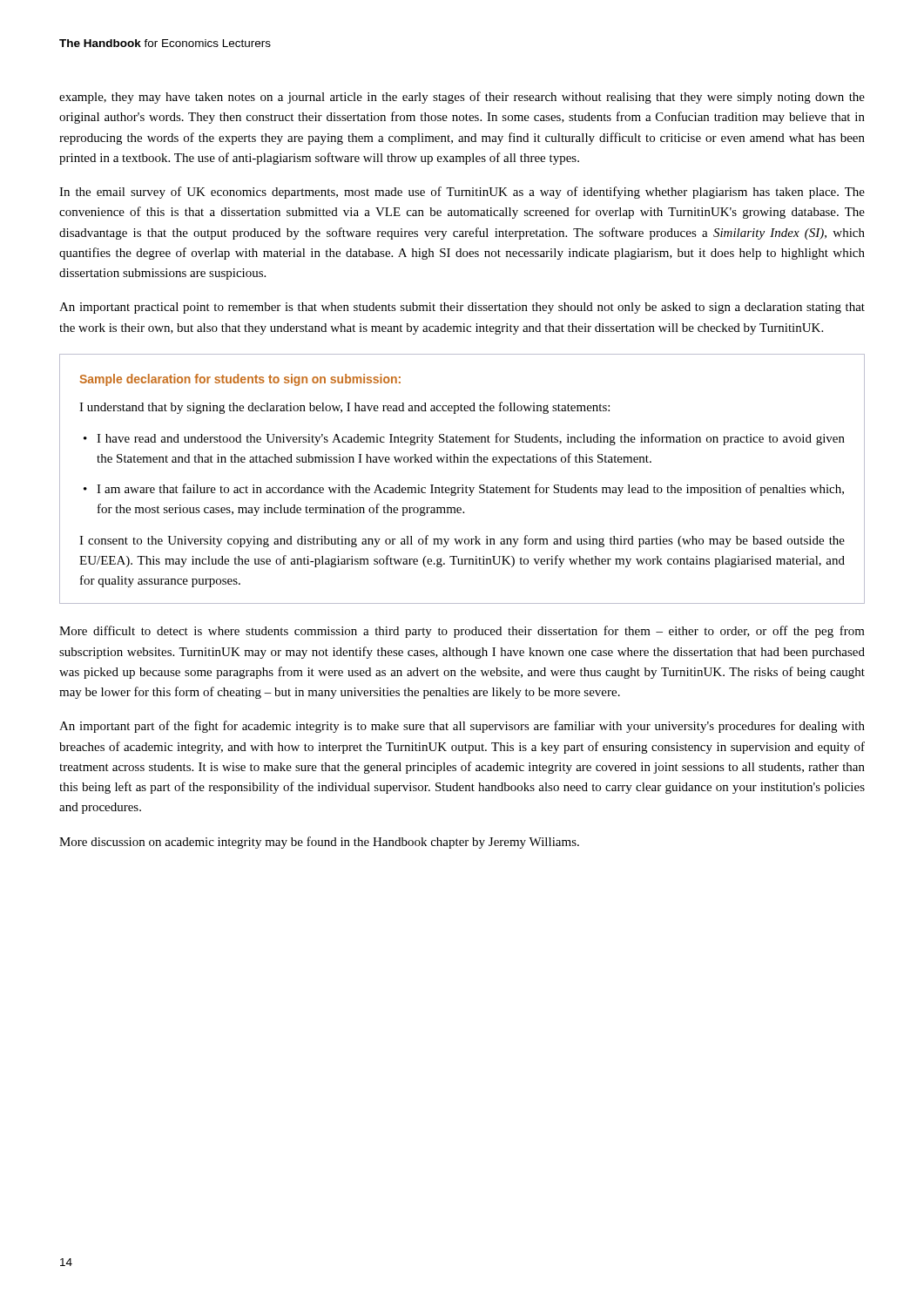
Task: Where is the passage that starts "More difficult to detect"?
Action: (x=462, y=662)
